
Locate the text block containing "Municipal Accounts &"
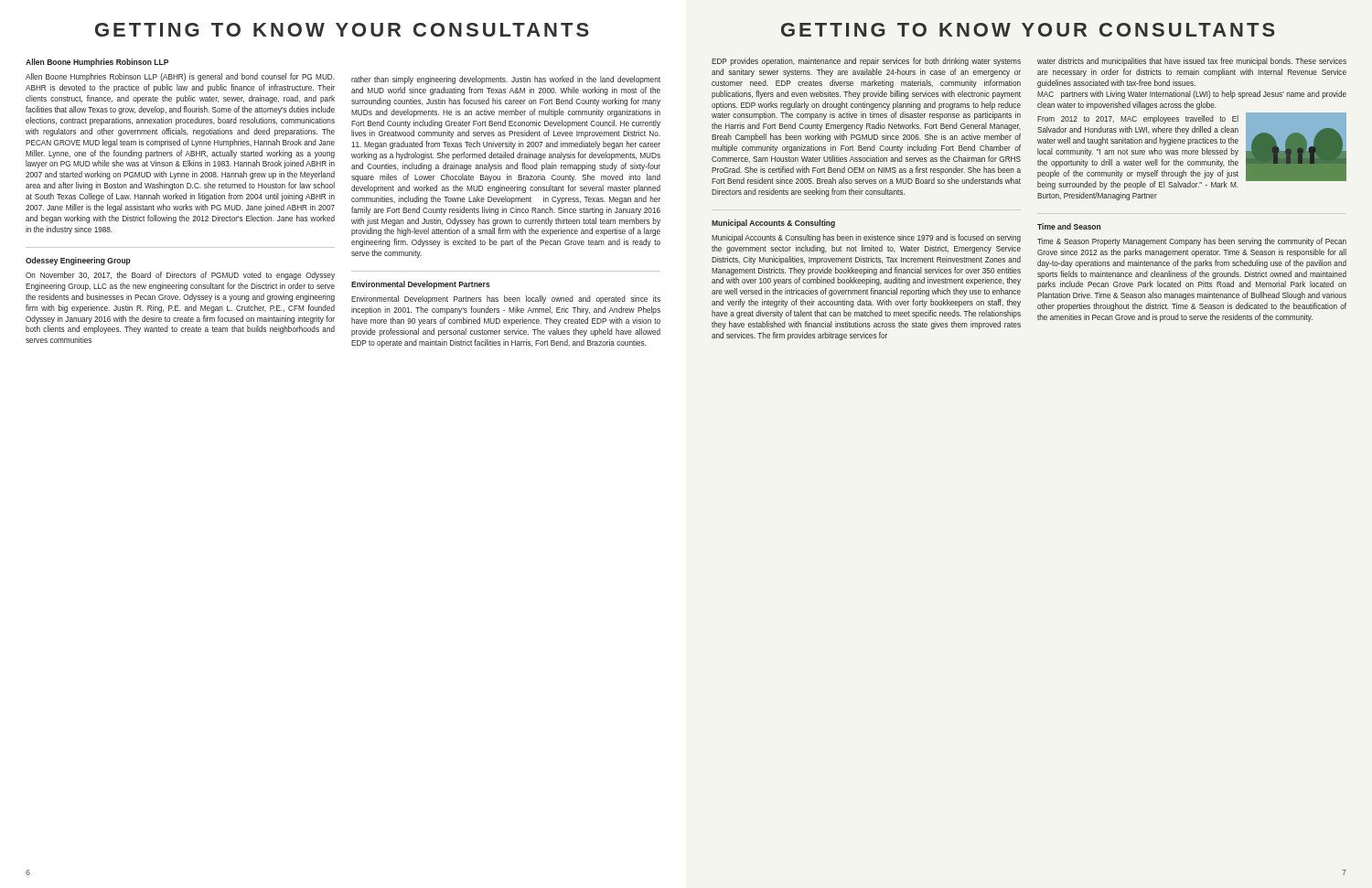click(866, 287)
